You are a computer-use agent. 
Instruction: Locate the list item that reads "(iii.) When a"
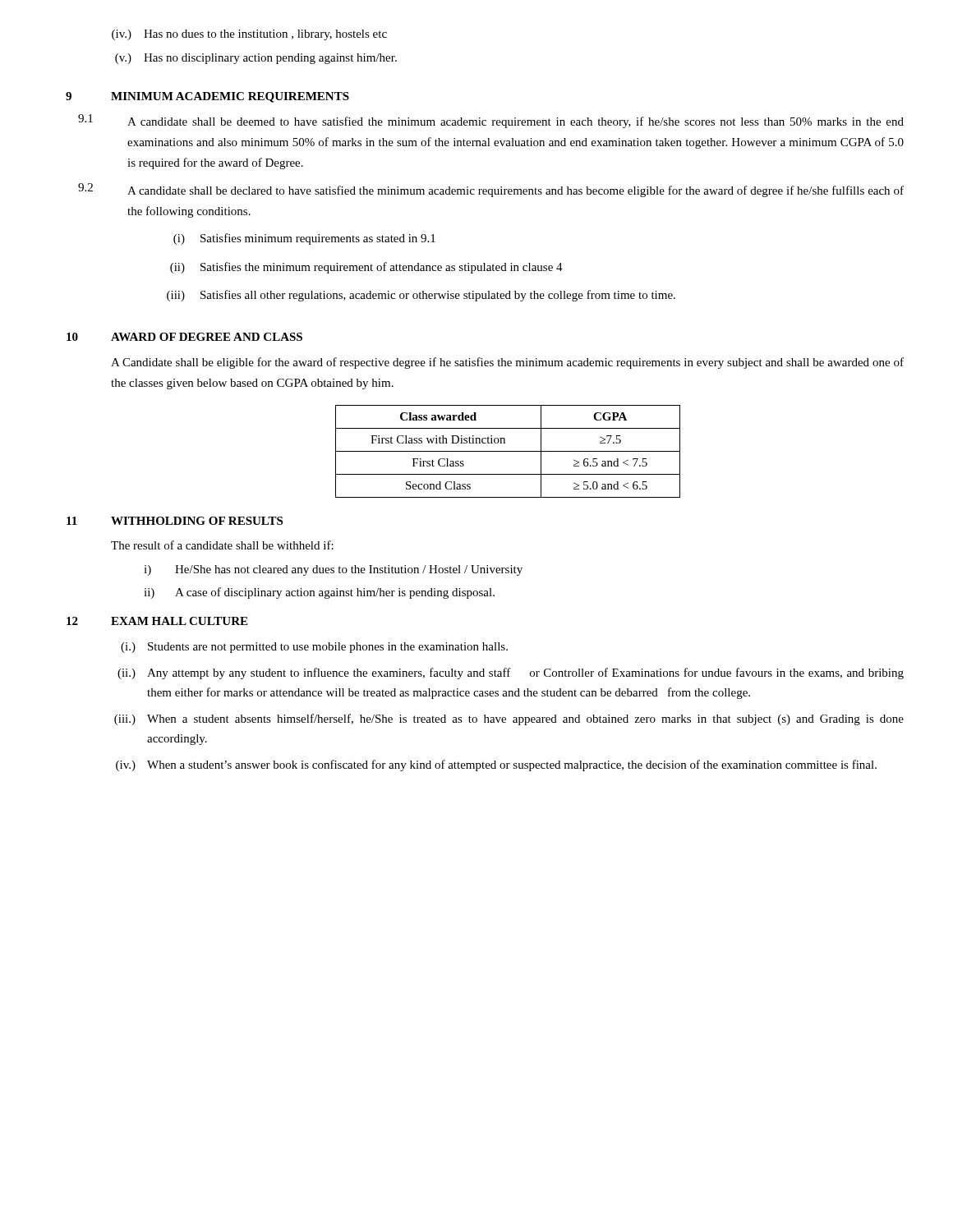pyautogui.click(x=491, y=729)
